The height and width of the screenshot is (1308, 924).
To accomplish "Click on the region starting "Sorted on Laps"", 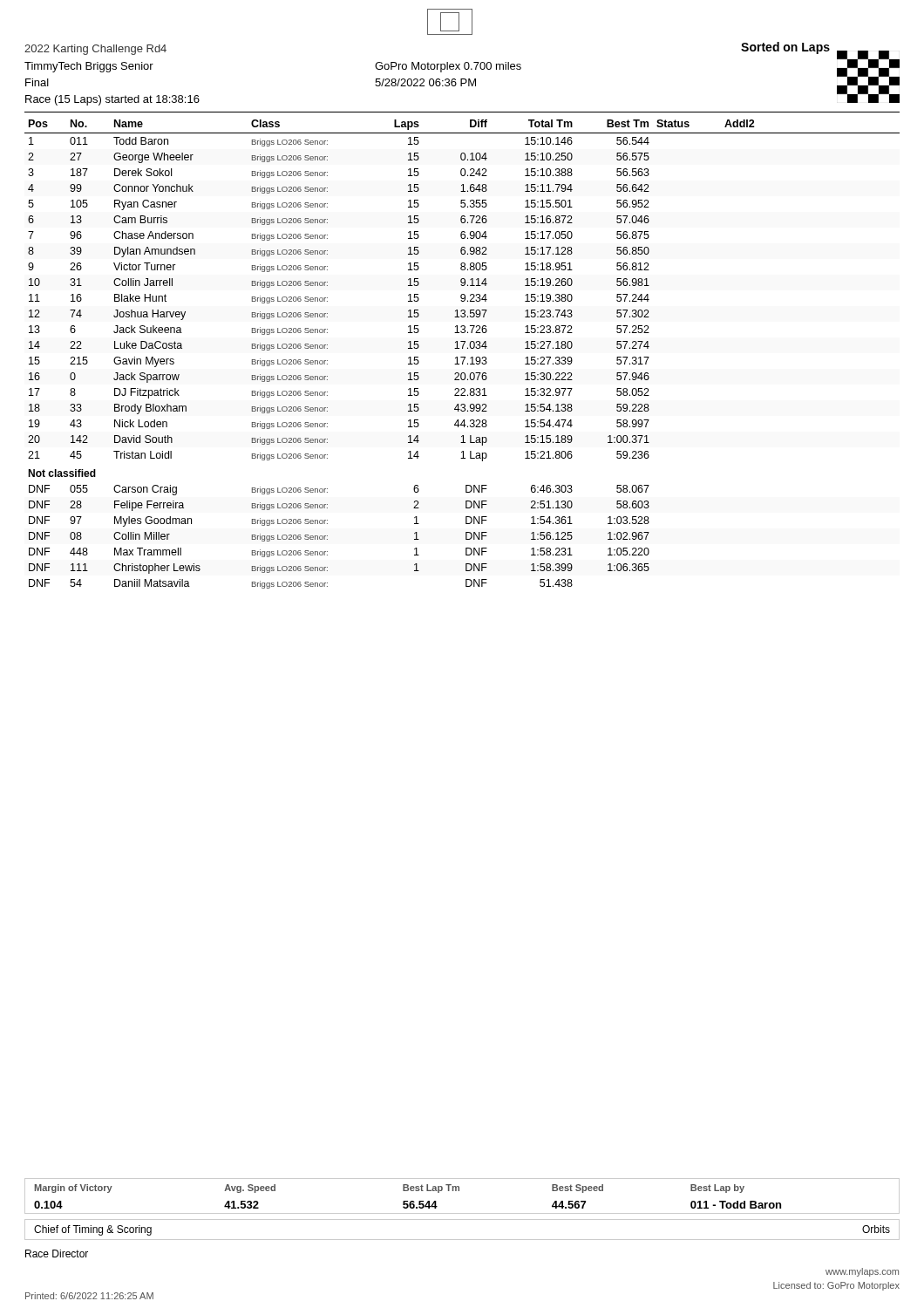I will [785, 47].
